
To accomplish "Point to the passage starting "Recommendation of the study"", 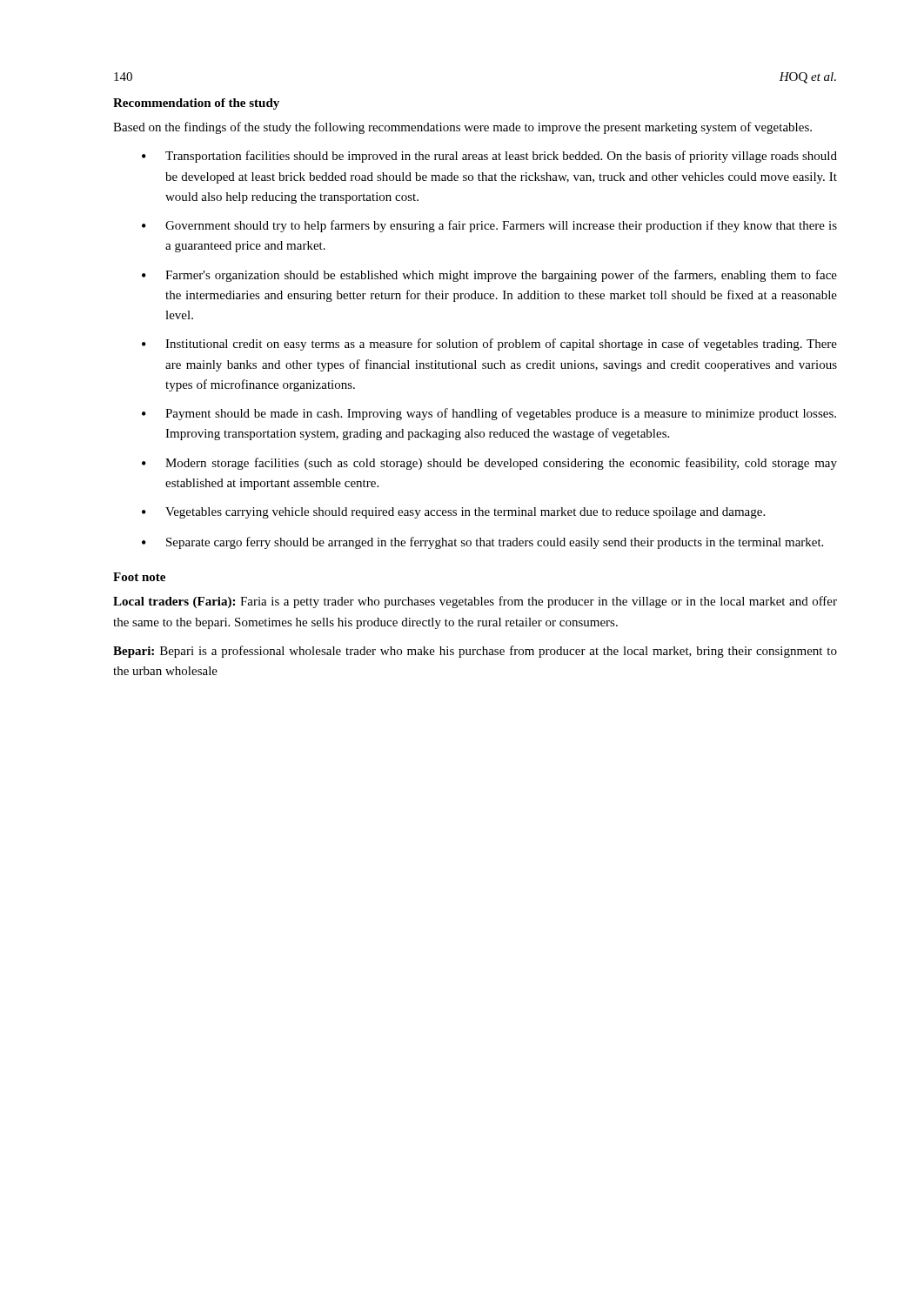I will tap(196, 103).
